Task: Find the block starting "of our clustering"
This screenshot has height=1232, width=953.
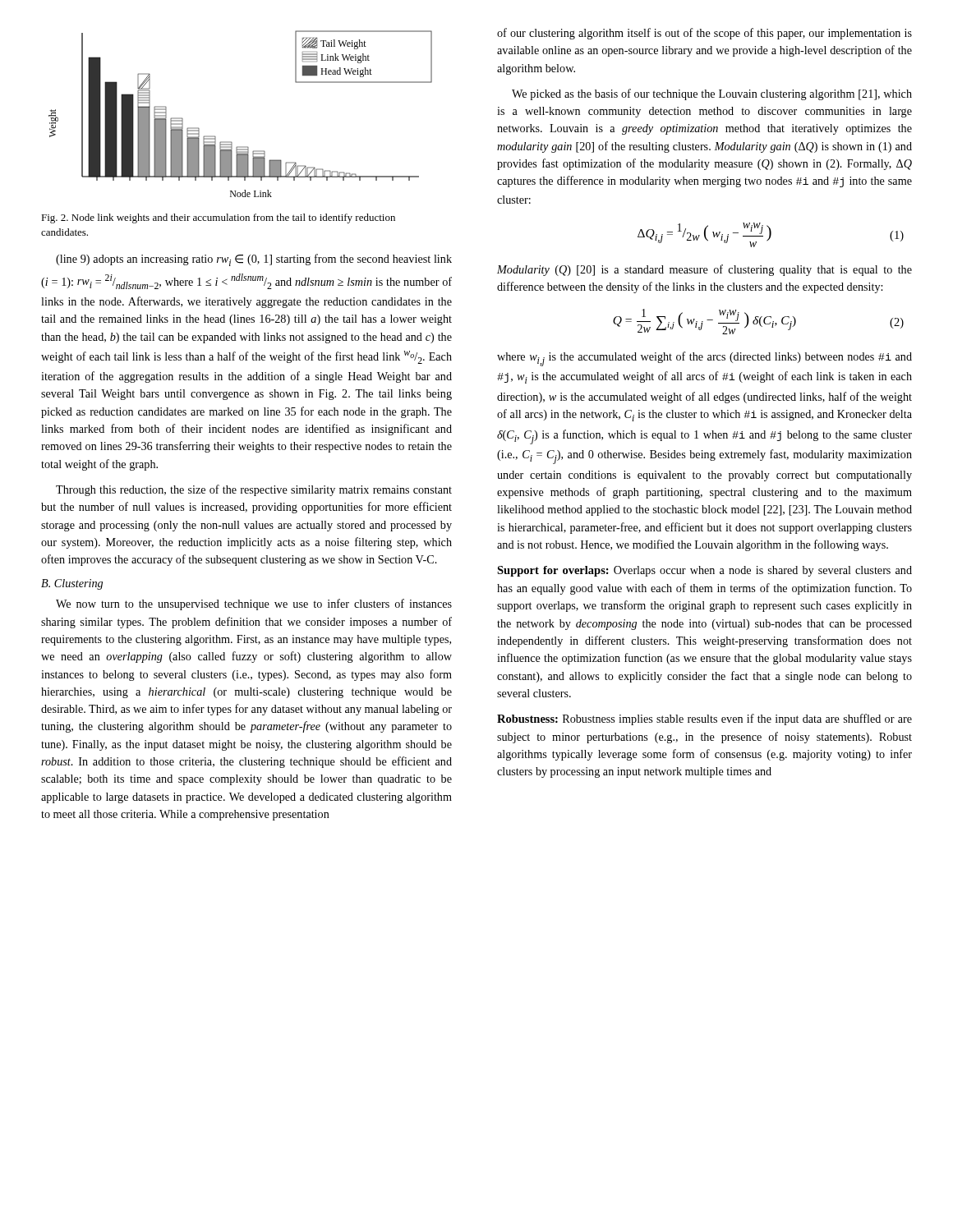Action: click(705, 117)
